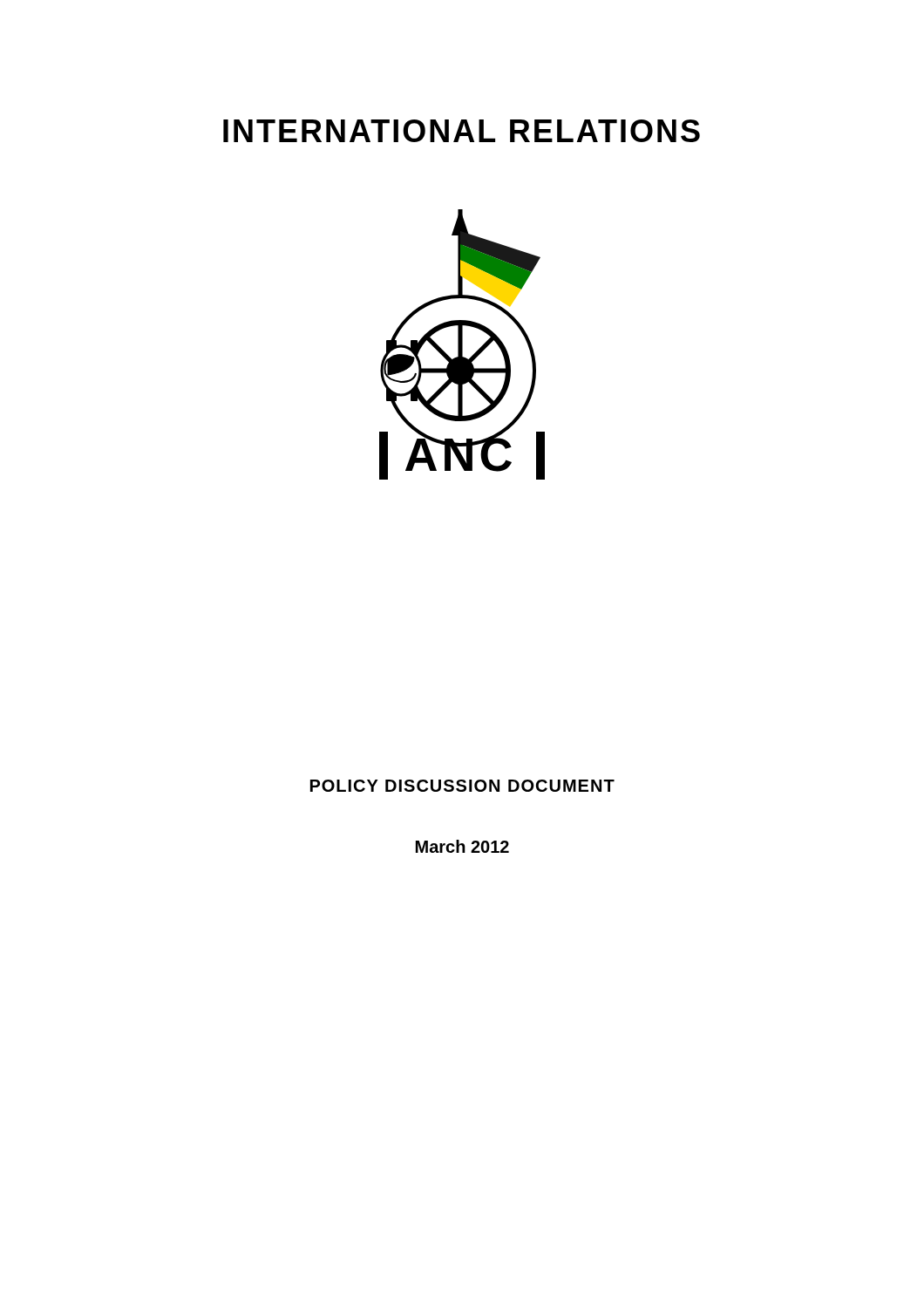Screen dimensions: 1308x924
Task: Point to the element starting "March 2012"
Action: [462, 847]
